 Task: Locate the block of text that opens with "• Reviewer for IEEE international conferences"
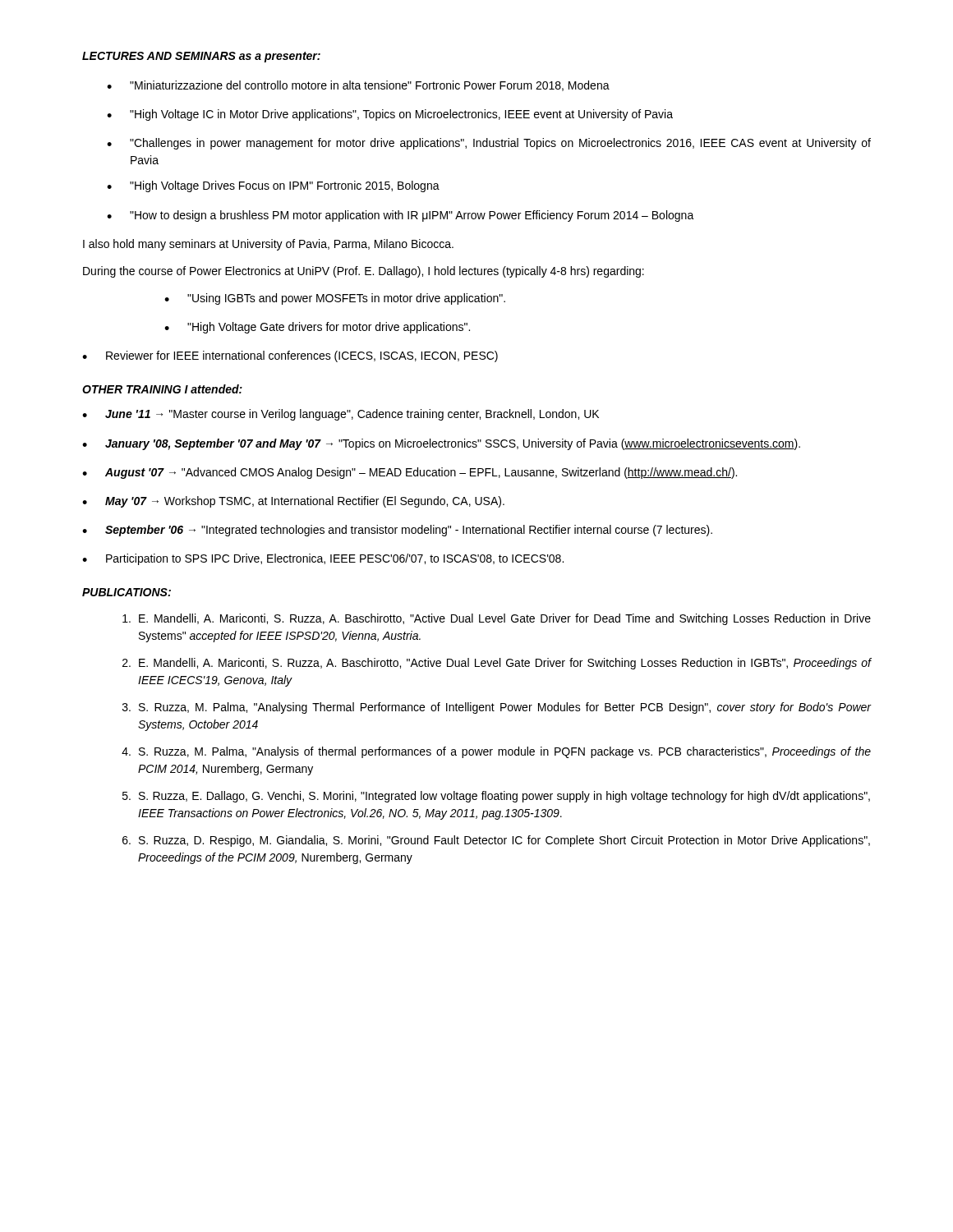pos(476,358)
